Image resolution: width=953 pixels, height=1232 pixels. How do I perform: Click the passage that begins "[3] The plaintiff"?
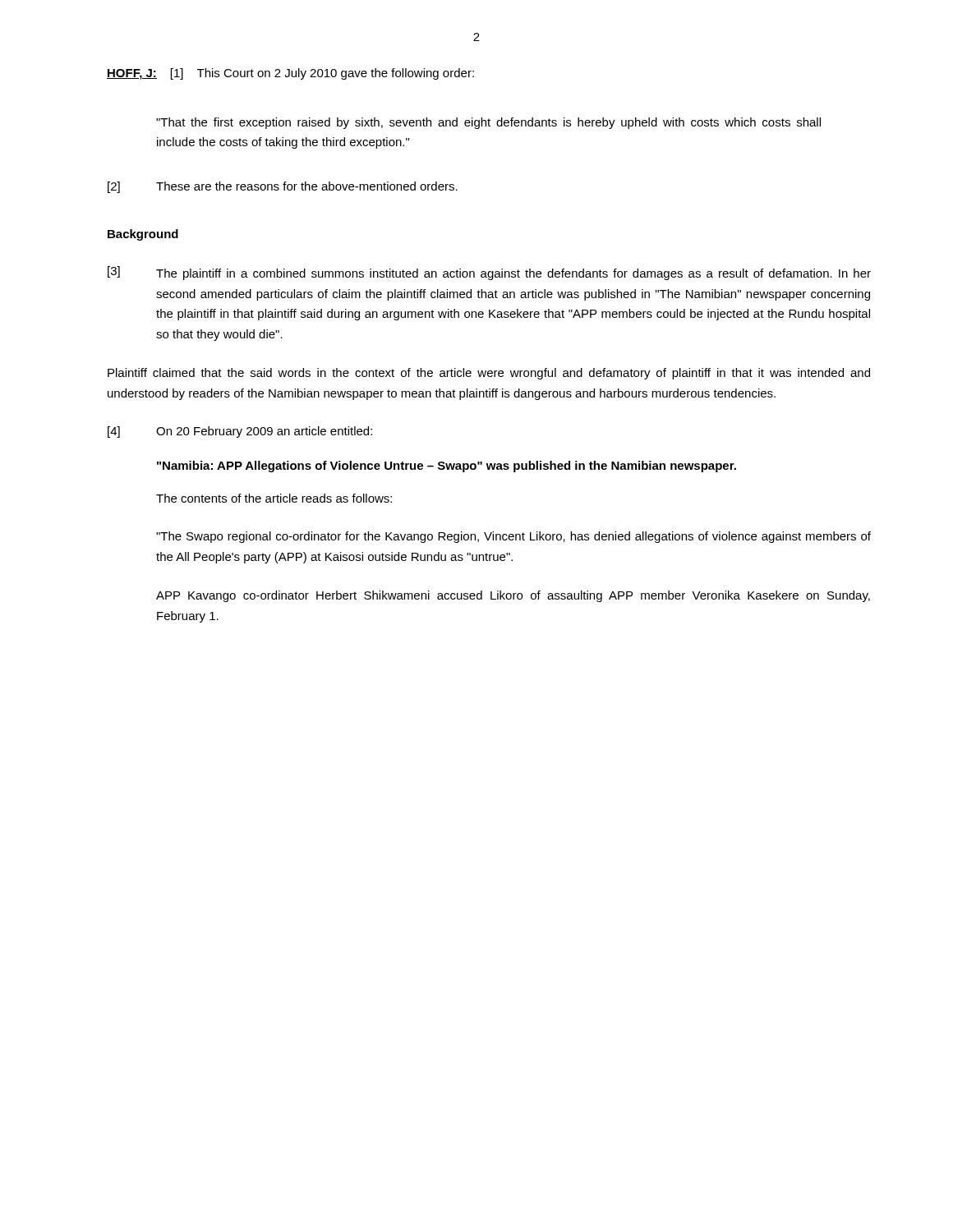point(489,304)
